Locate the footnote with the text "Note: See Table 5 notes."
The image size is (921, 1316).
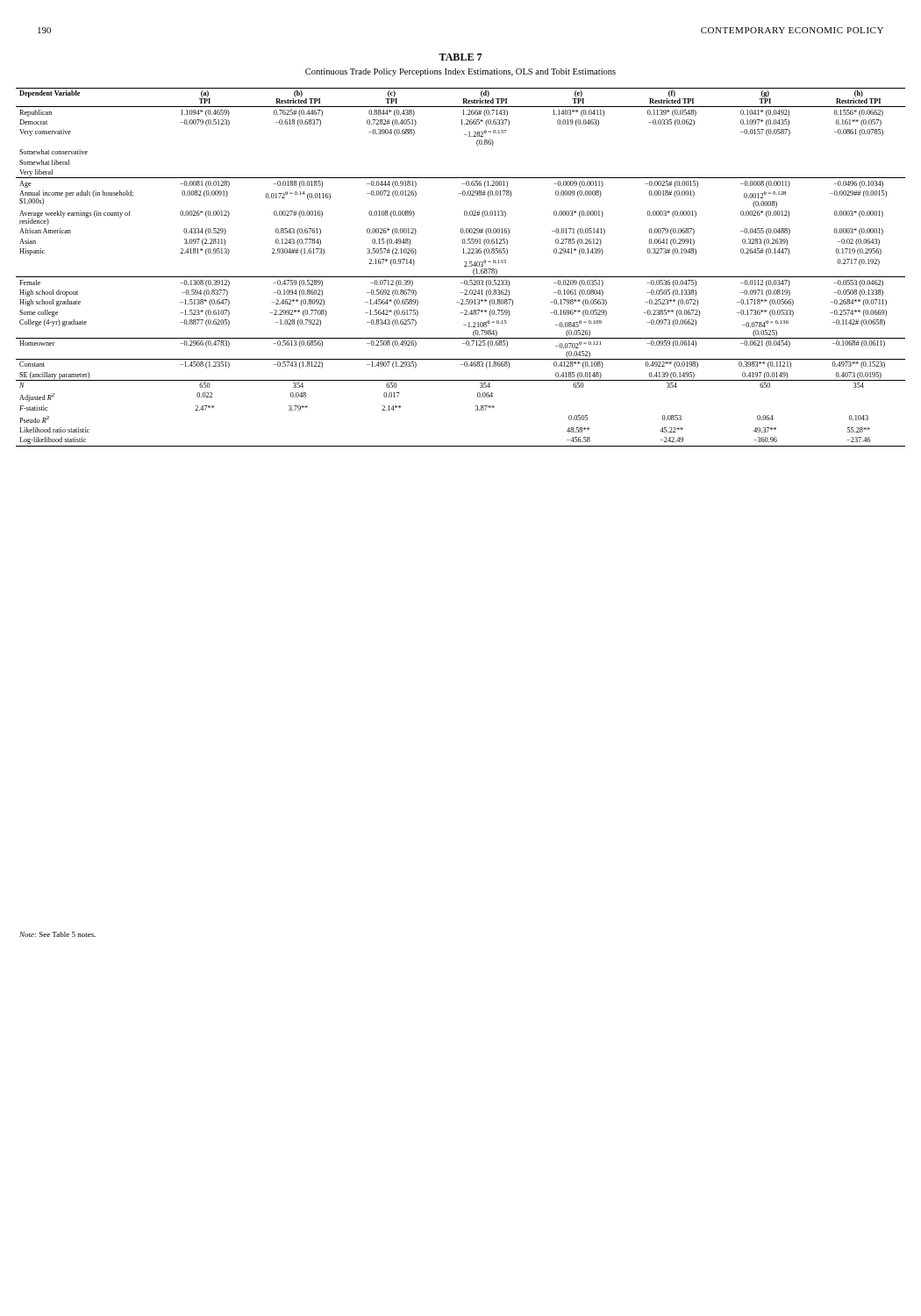58,934
